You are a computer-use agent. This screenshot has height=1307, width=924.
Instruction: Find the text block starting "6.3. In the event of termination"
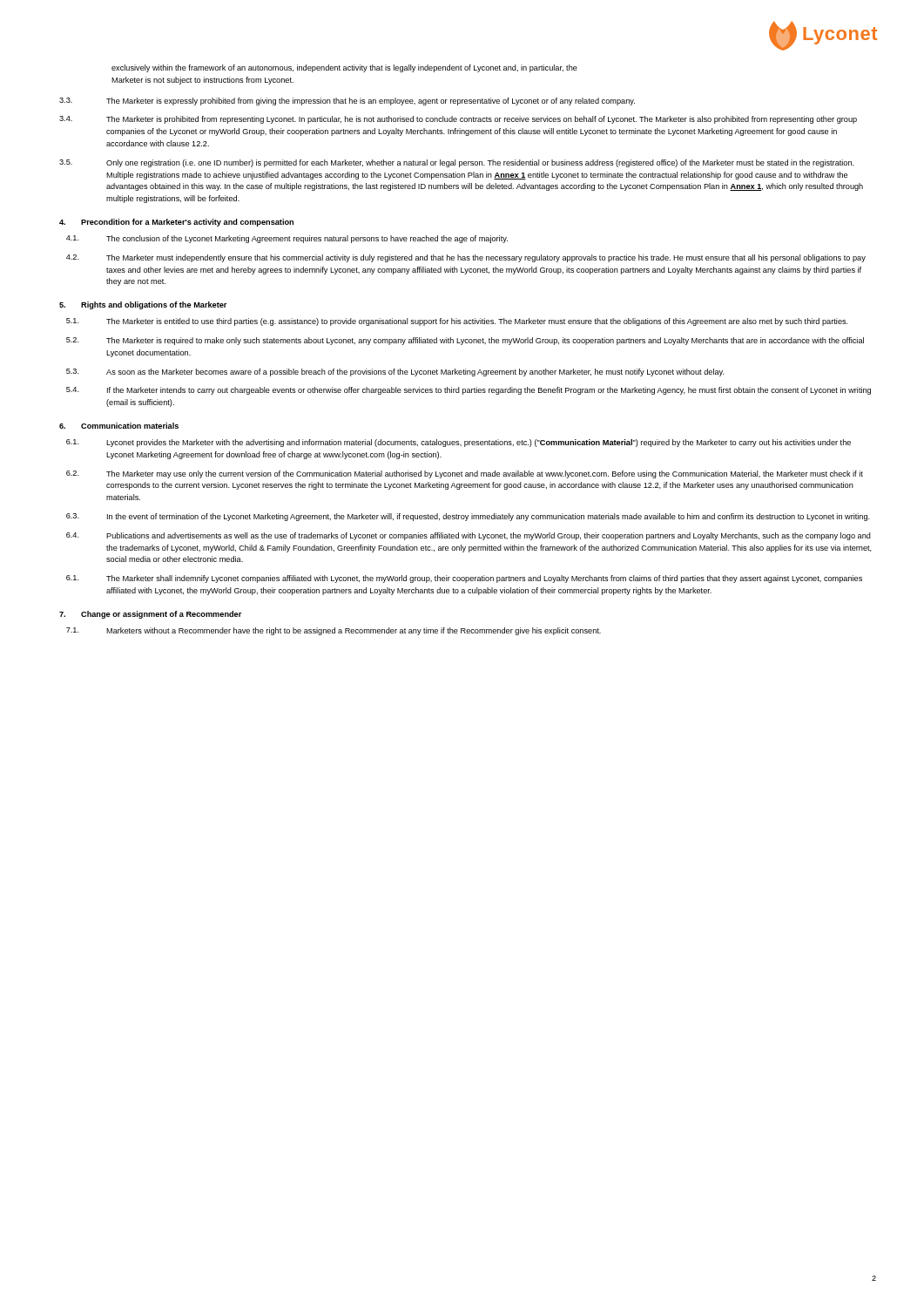point(468,517)
